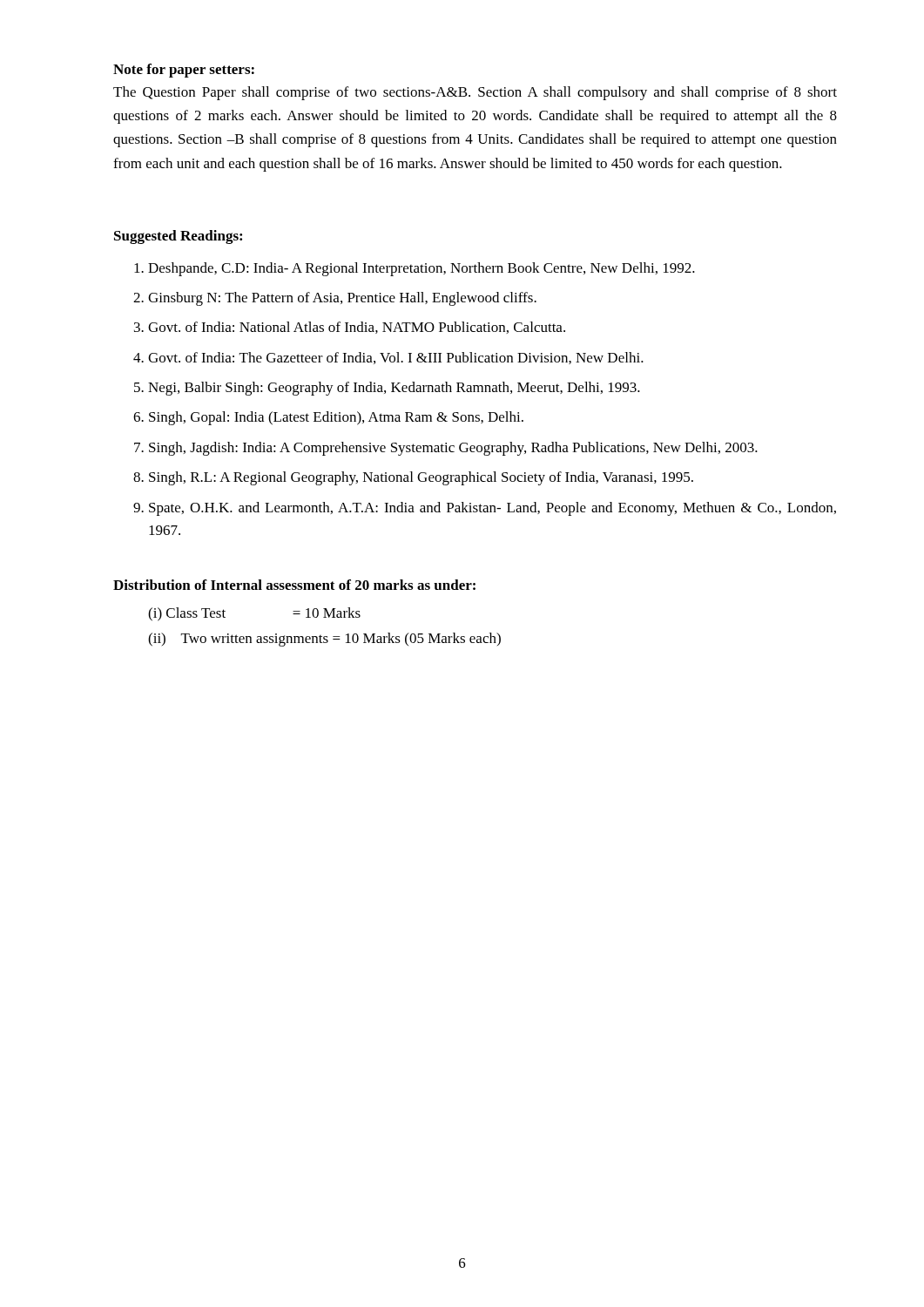Navigate to the block starting "Govt. of India: National Atlas"

[x=484, y=328]
